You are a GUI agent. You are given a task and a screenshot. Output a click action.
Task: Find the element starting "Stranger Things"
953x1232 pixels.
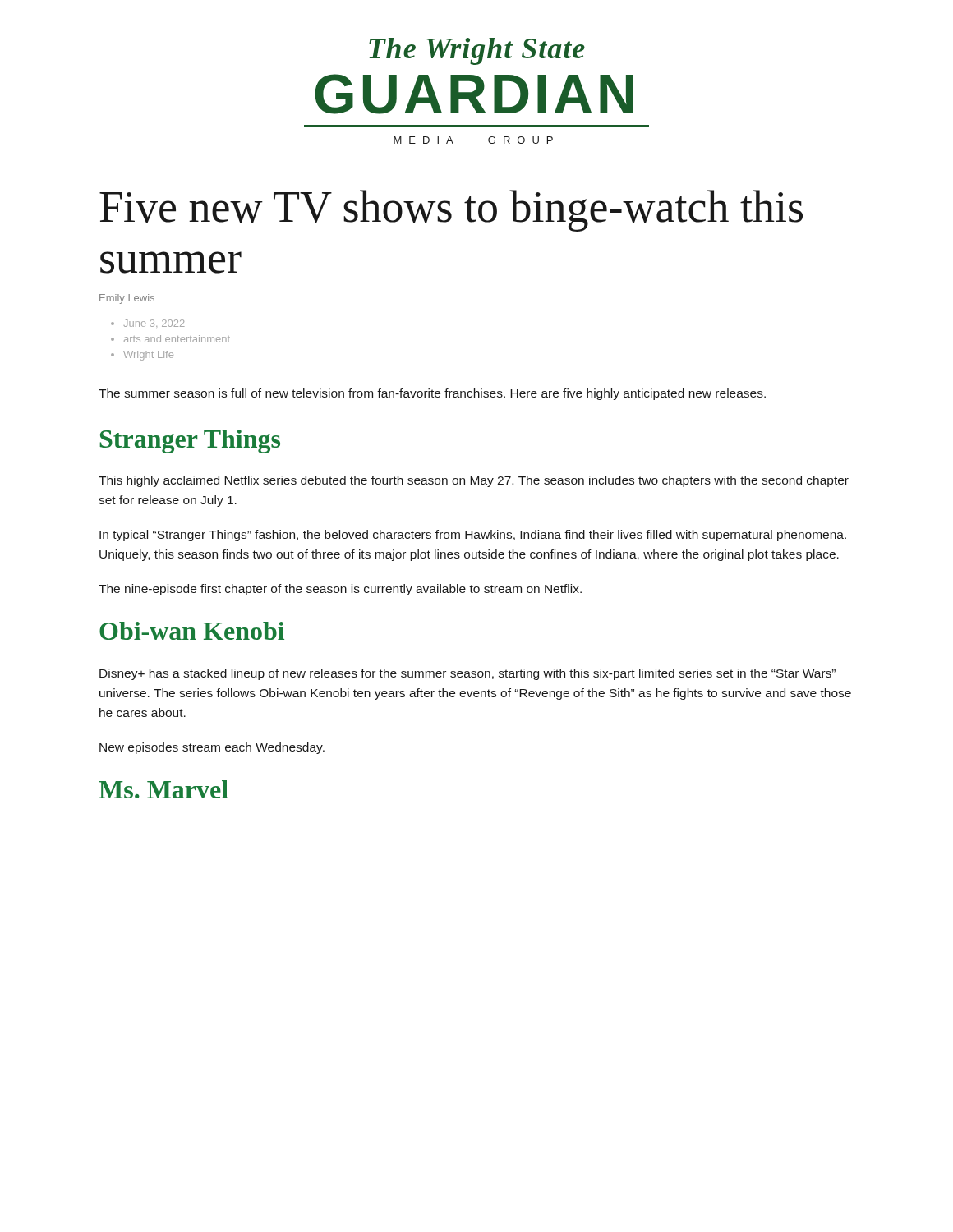point(190,438)
